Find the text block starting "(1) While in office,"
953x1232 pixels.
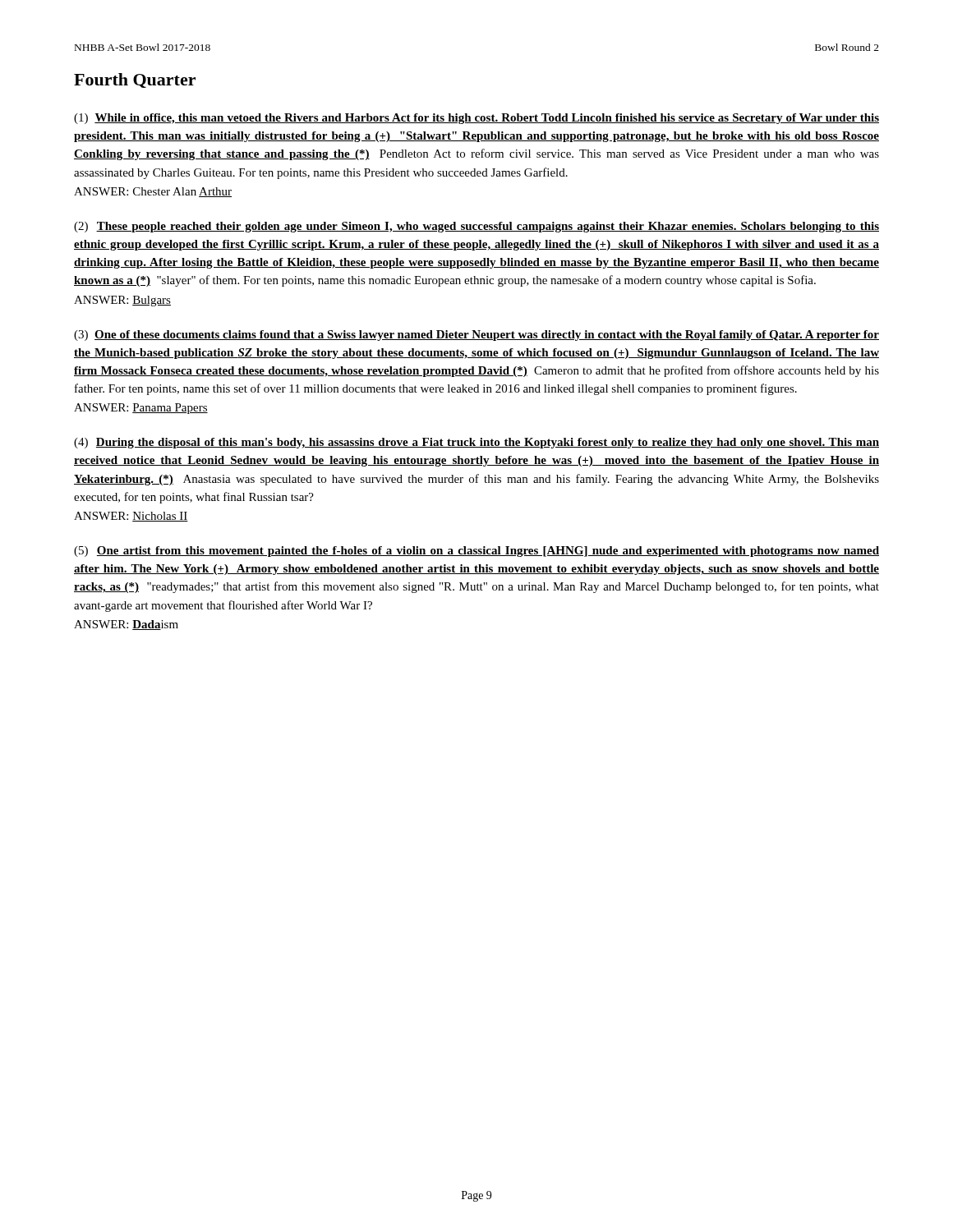tap(476, 154)
